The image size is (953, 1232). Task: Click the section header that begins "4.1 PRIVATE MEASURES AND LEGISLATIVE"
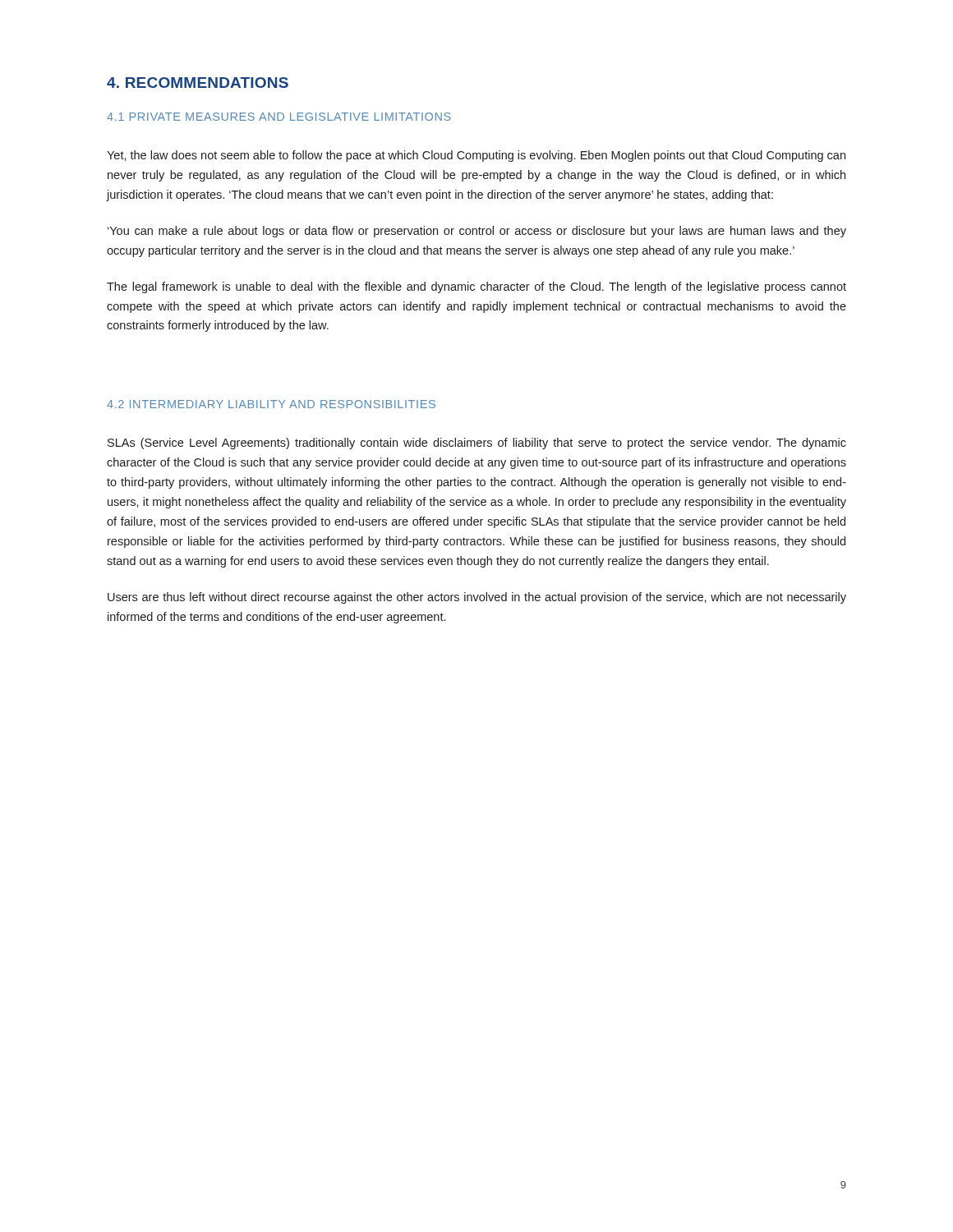click(x=279, y=117)
